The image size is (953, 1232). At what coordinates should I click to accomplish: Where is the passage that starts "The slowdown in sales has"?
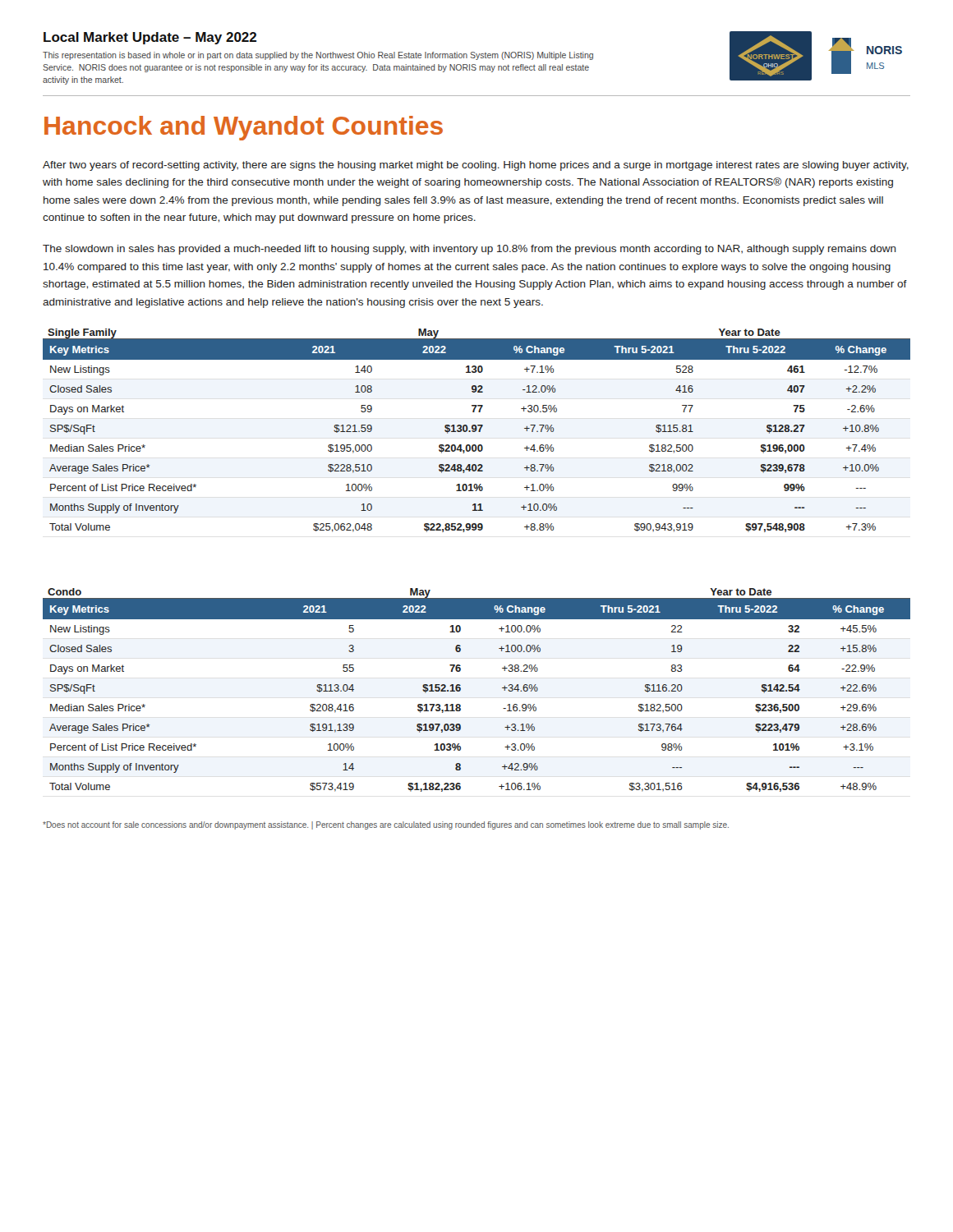click(x=475, y=275)
